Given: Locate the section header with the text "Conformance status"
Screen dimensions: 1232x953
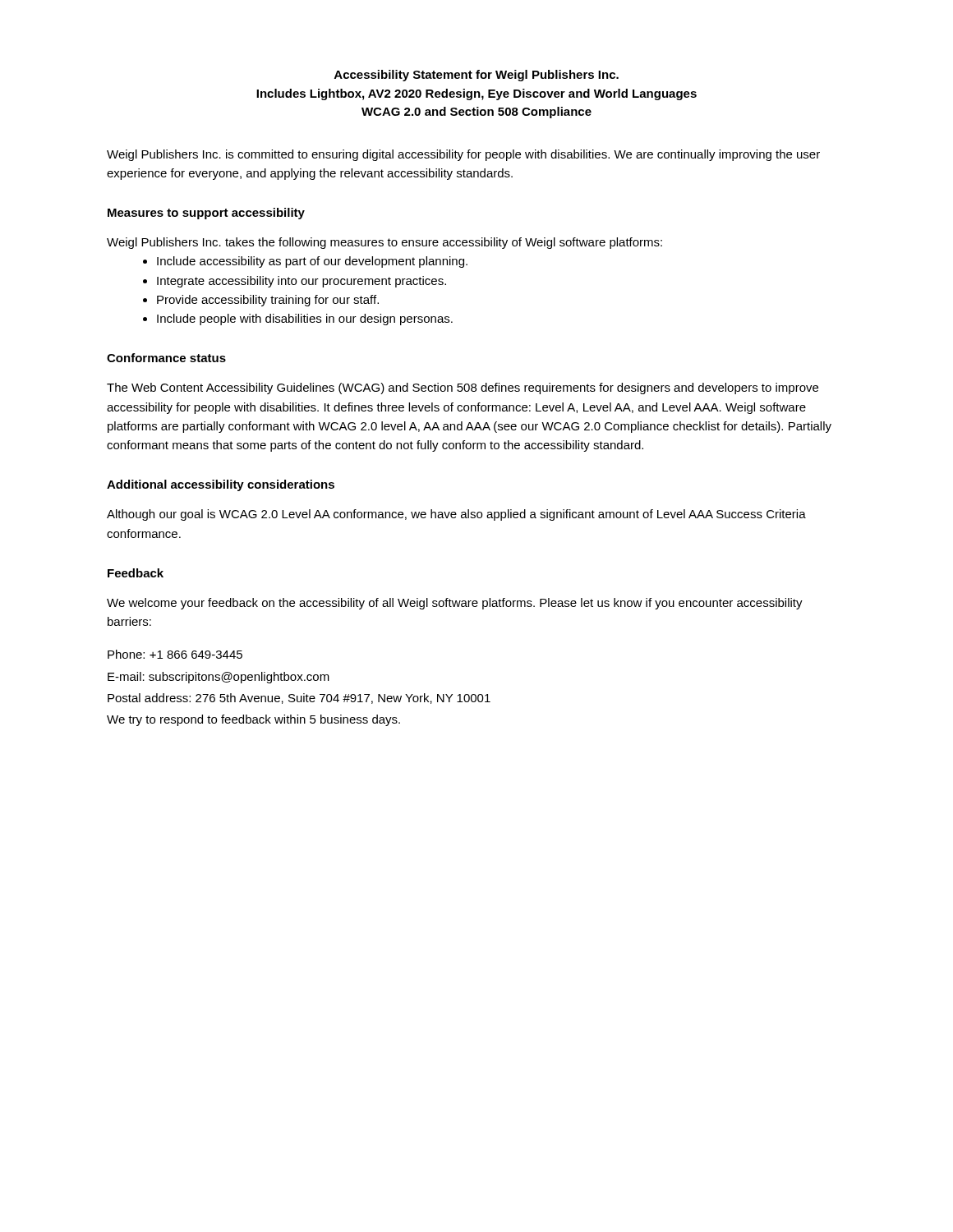Looking at the screenshot, I should tap(166, 358).
